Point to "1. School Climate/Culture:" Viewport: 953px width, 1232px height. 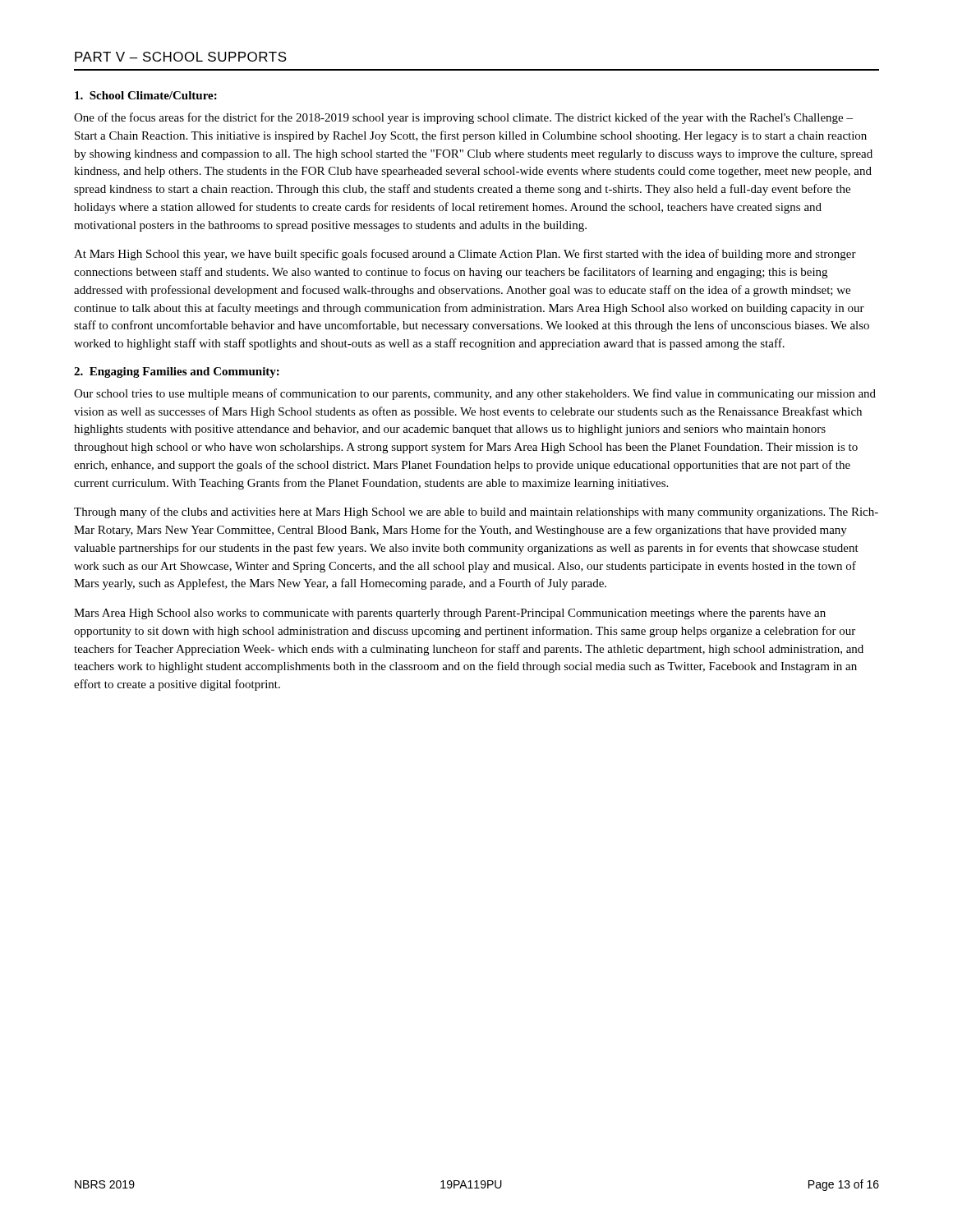146,95
